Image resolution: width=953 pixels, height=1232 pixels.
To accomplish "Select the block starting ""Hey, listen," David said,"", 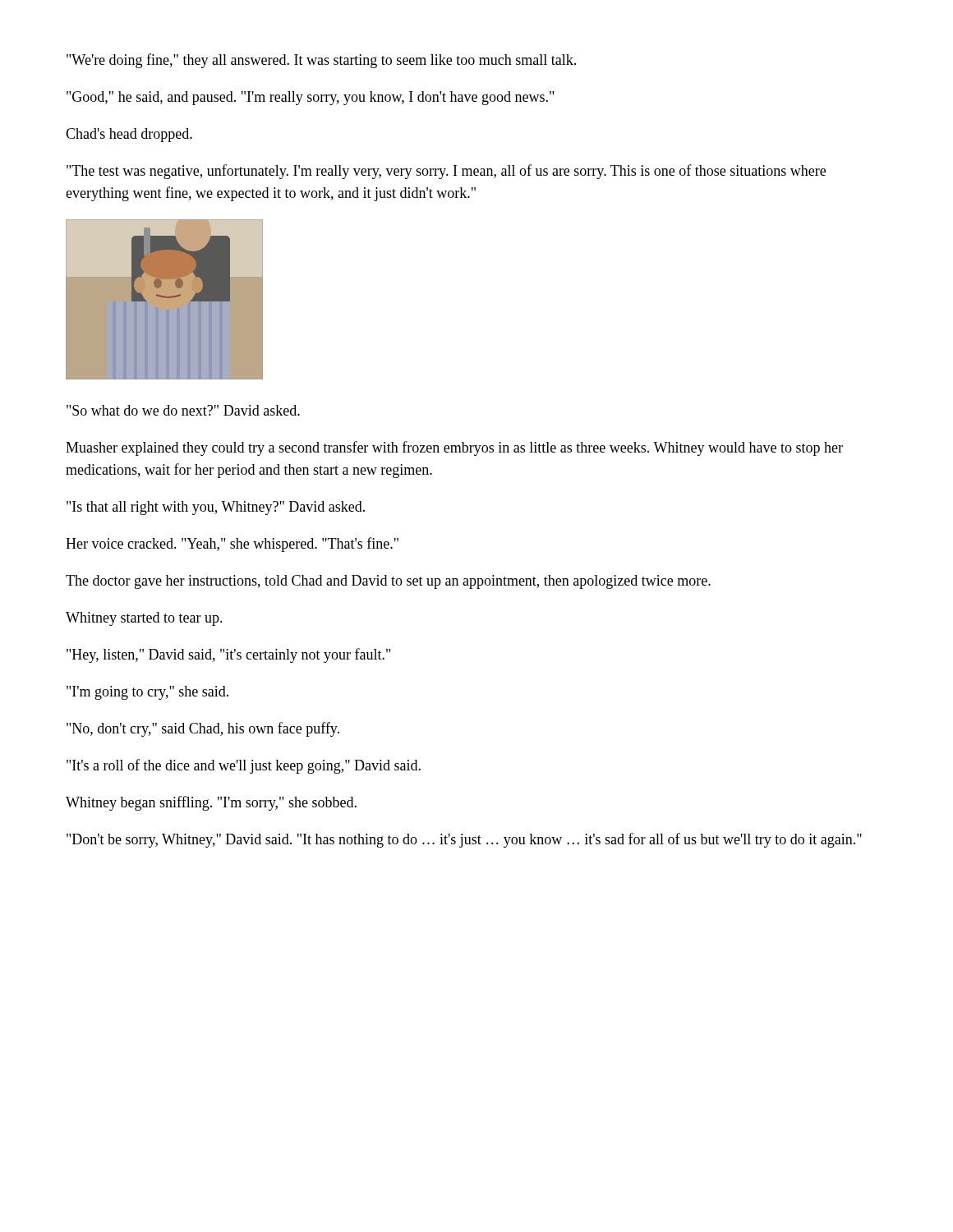I will coord(229,655).
